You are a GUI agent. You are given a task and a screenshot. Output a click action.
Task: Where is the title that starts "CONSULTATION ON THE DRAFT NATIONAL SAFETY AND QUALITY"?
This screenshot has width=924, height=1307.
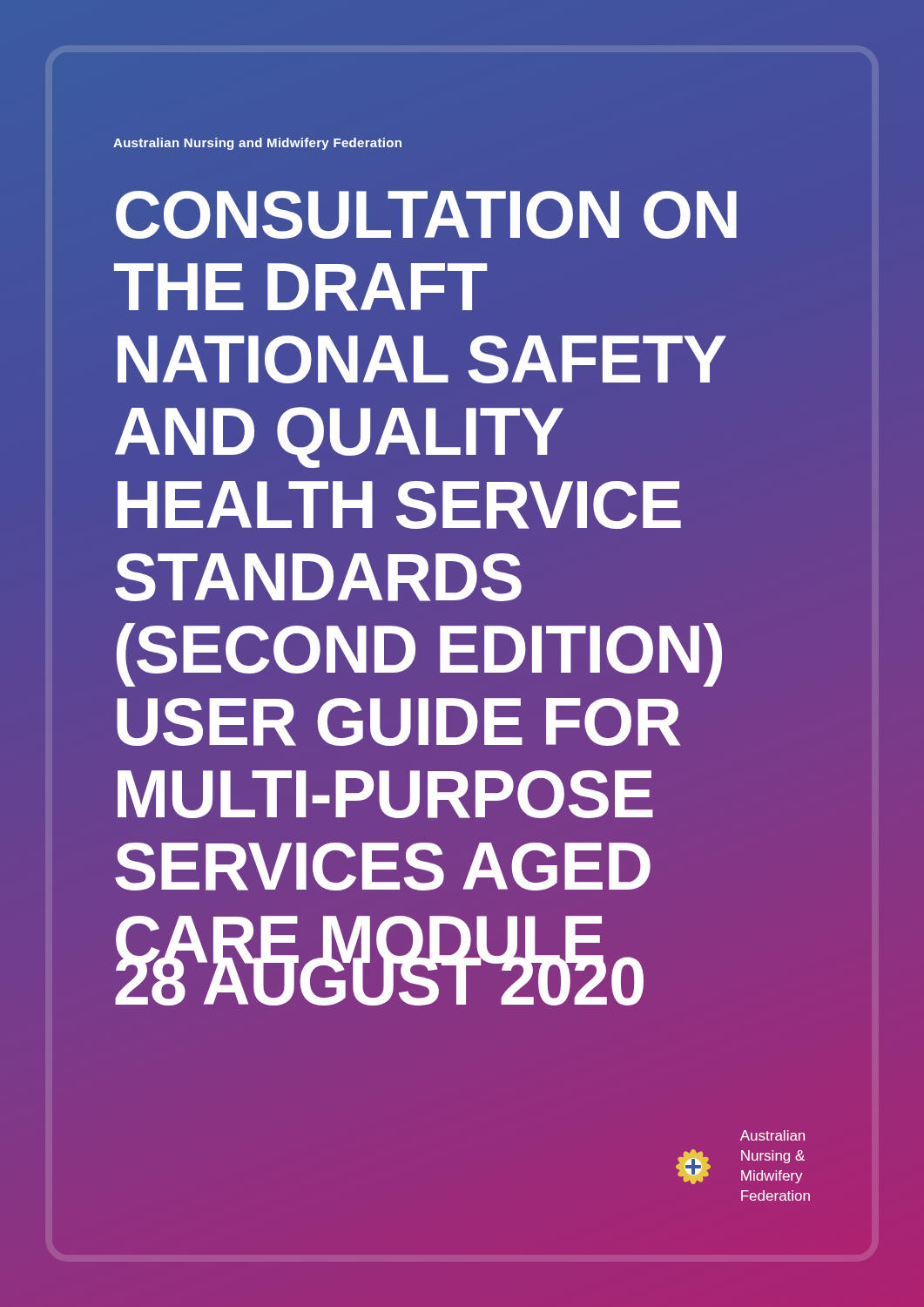427,577
